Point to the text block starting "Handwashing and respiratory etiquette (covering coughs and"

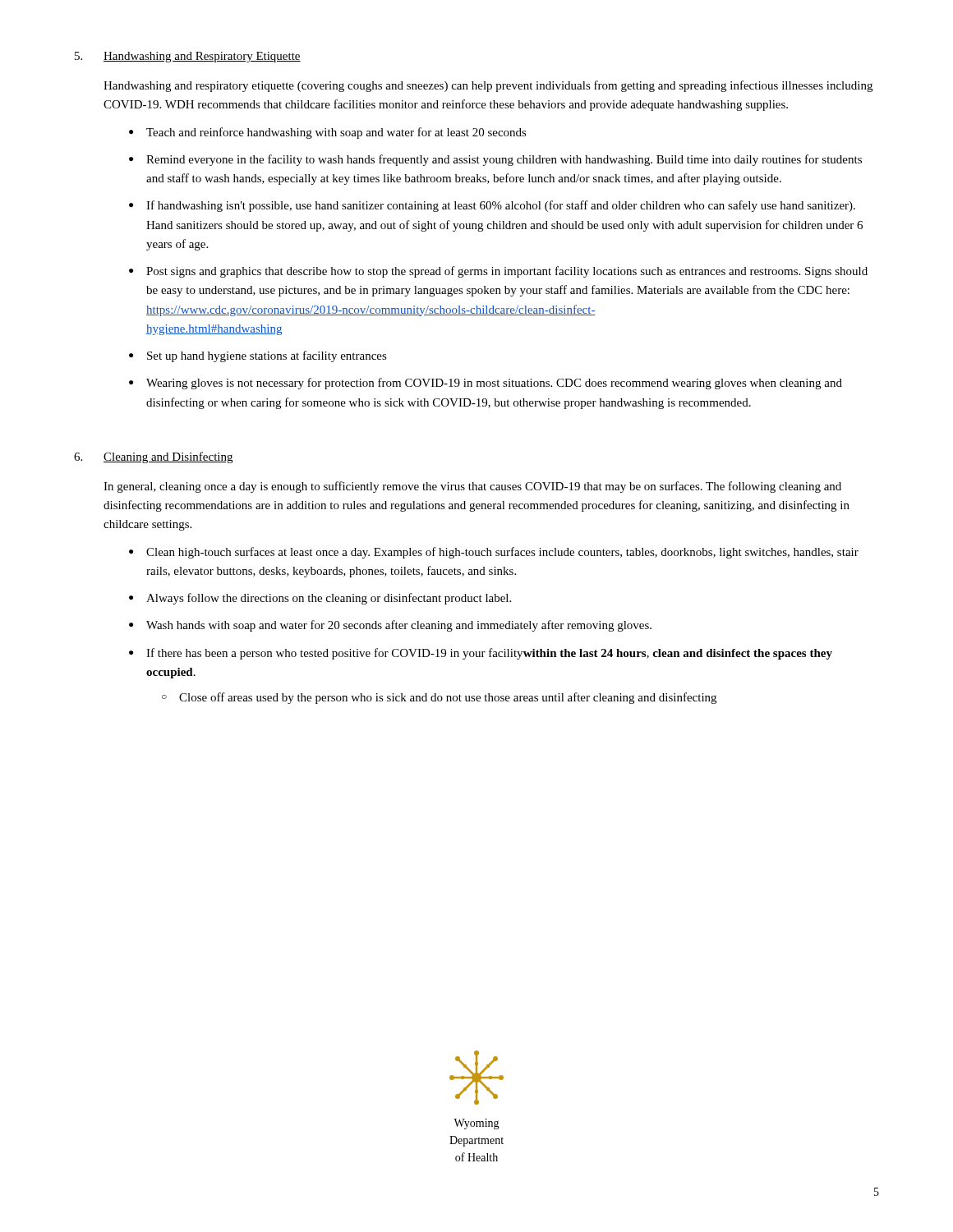click(488, 95)
